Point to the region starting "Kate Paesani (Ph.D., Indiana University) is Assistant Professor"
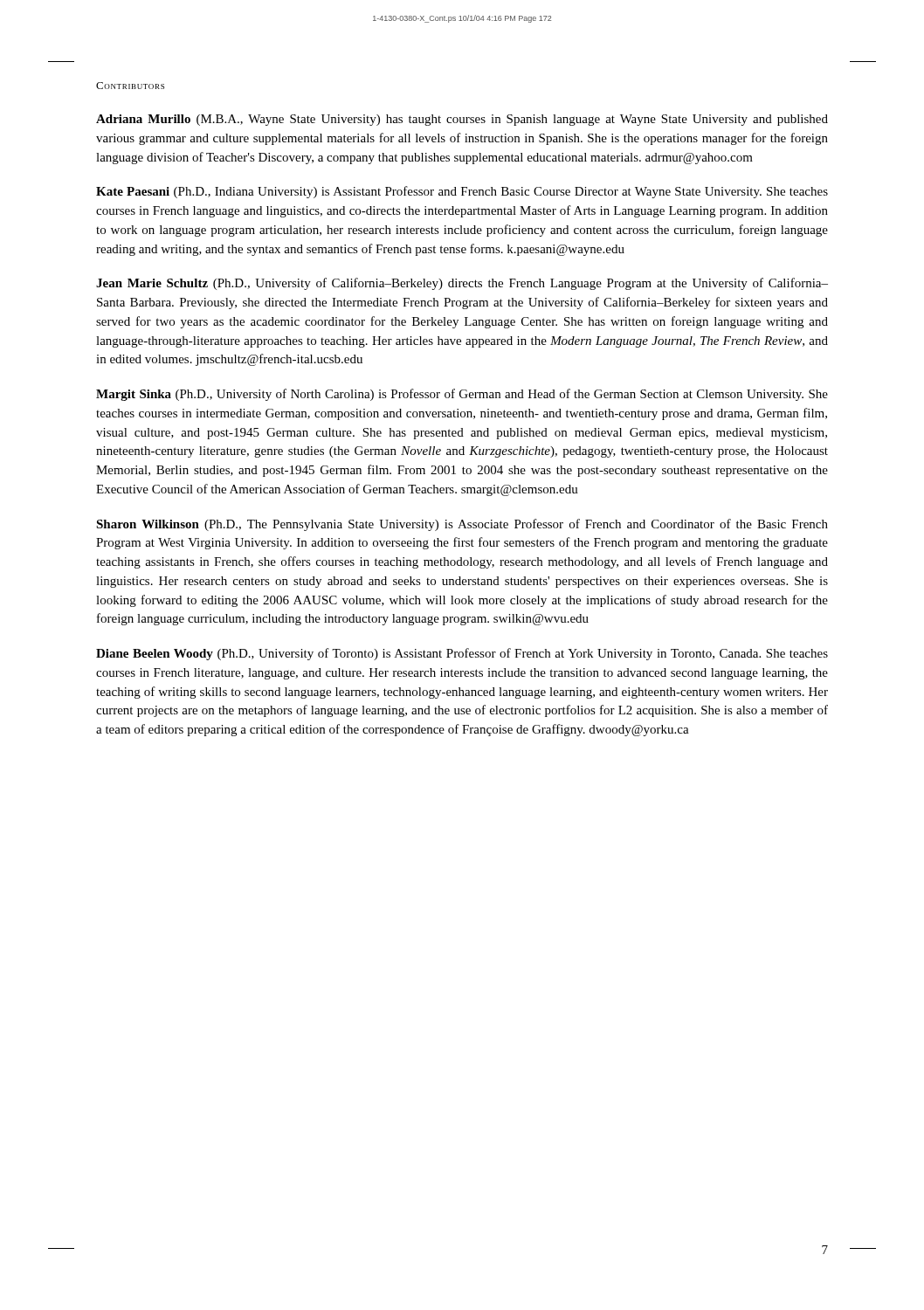 (462, 220)
